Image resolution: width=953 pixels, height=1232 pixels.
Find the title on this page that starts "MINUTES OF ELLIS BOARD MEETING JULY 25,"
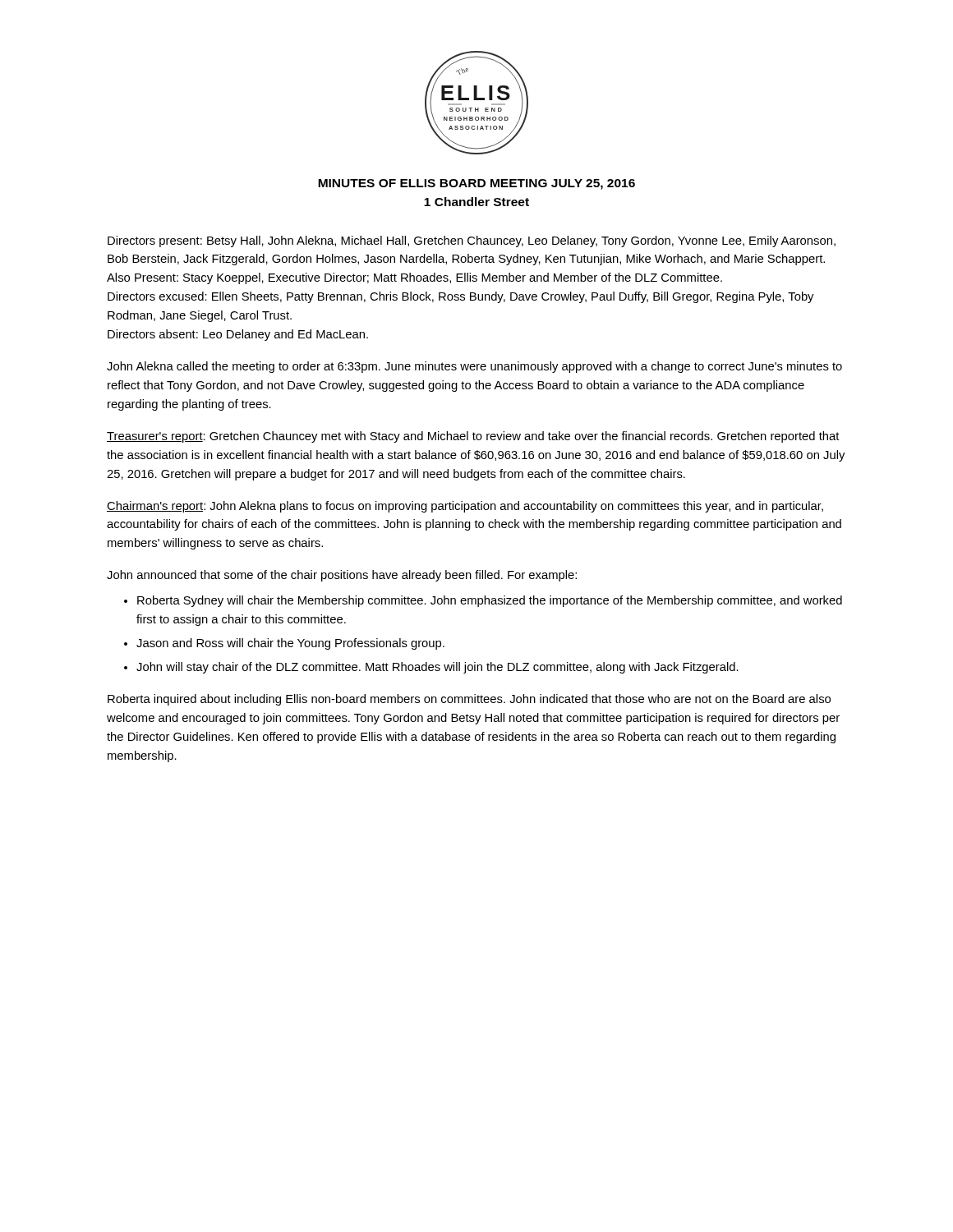476,192
